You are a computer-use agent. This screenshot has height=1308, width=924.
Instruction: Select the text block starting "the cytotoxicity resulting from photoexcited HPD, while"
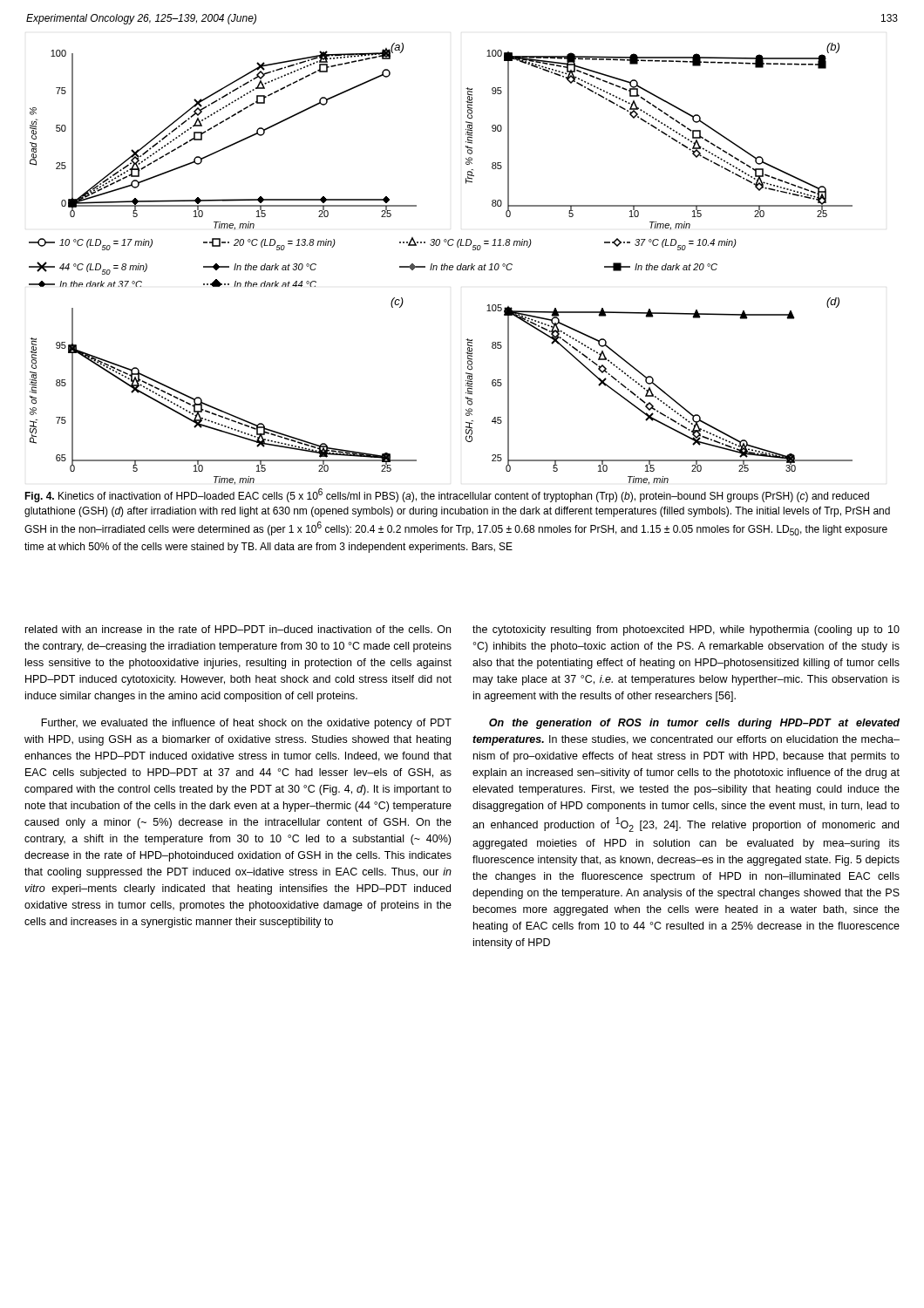(x=686, y=787)
